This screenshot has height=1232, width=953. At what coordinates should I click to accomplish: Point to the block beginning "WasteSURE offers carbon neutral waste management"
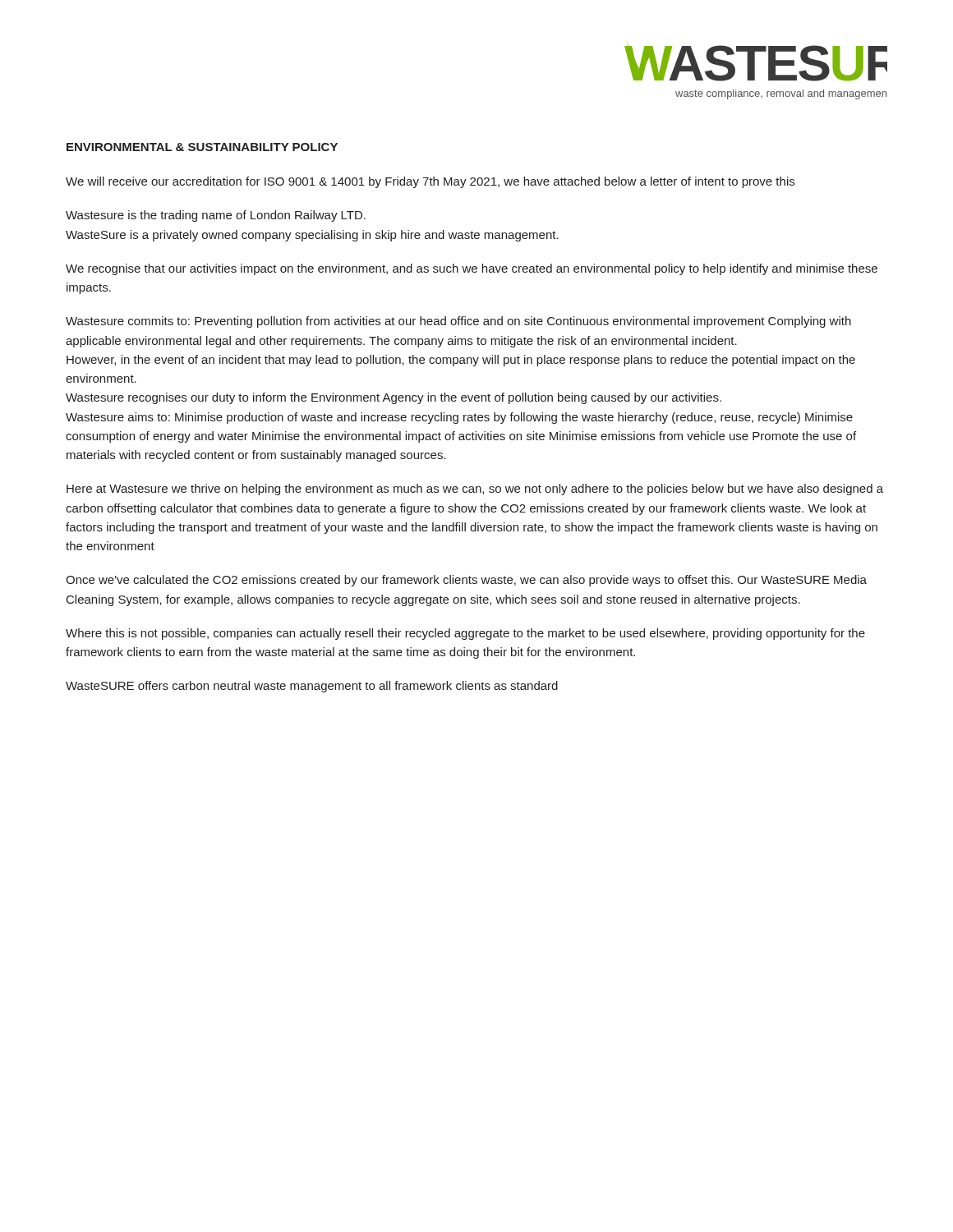click(x=312, y=686)
